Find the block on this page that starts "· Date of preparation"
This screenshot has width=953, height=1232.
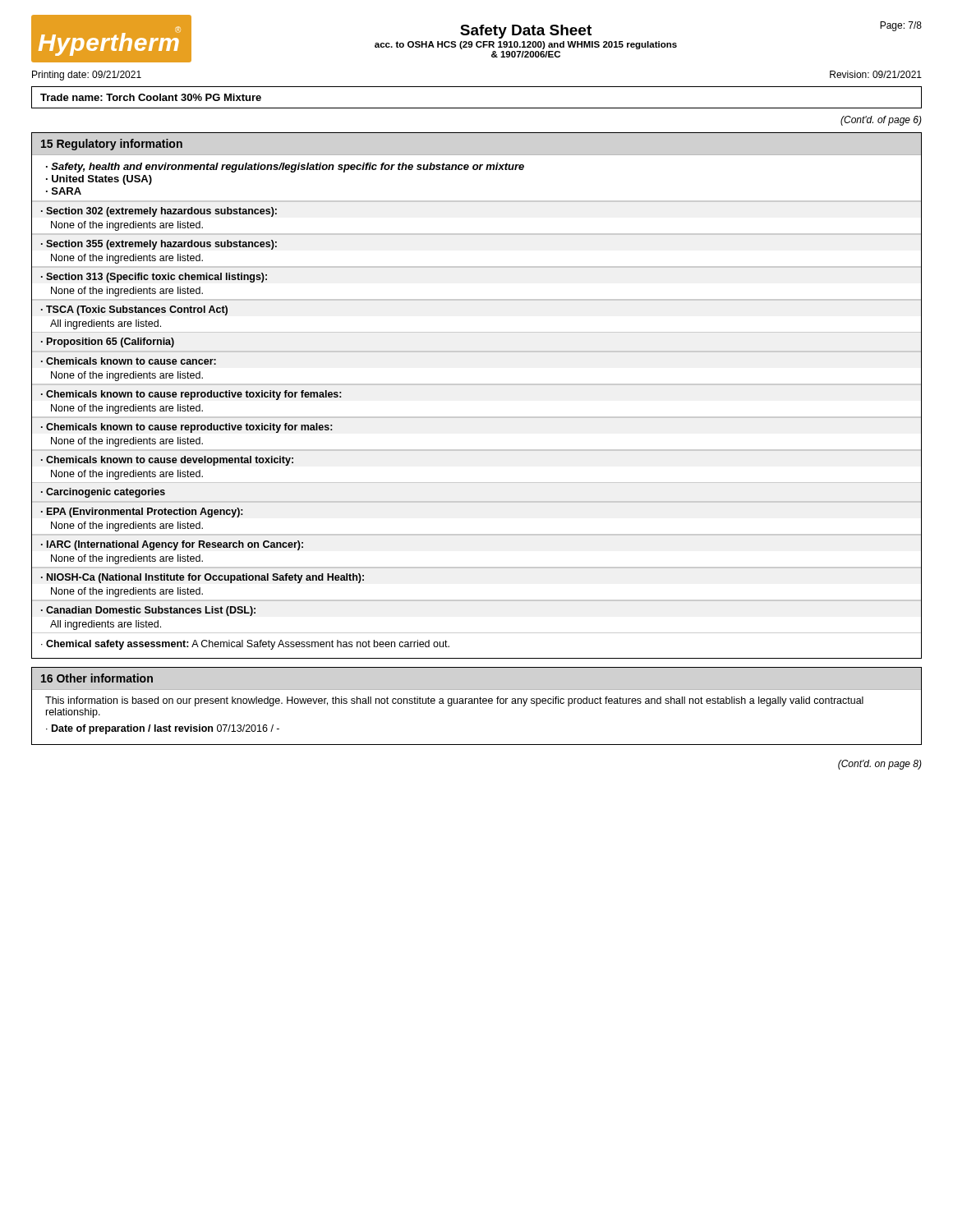tap(162, 729)
